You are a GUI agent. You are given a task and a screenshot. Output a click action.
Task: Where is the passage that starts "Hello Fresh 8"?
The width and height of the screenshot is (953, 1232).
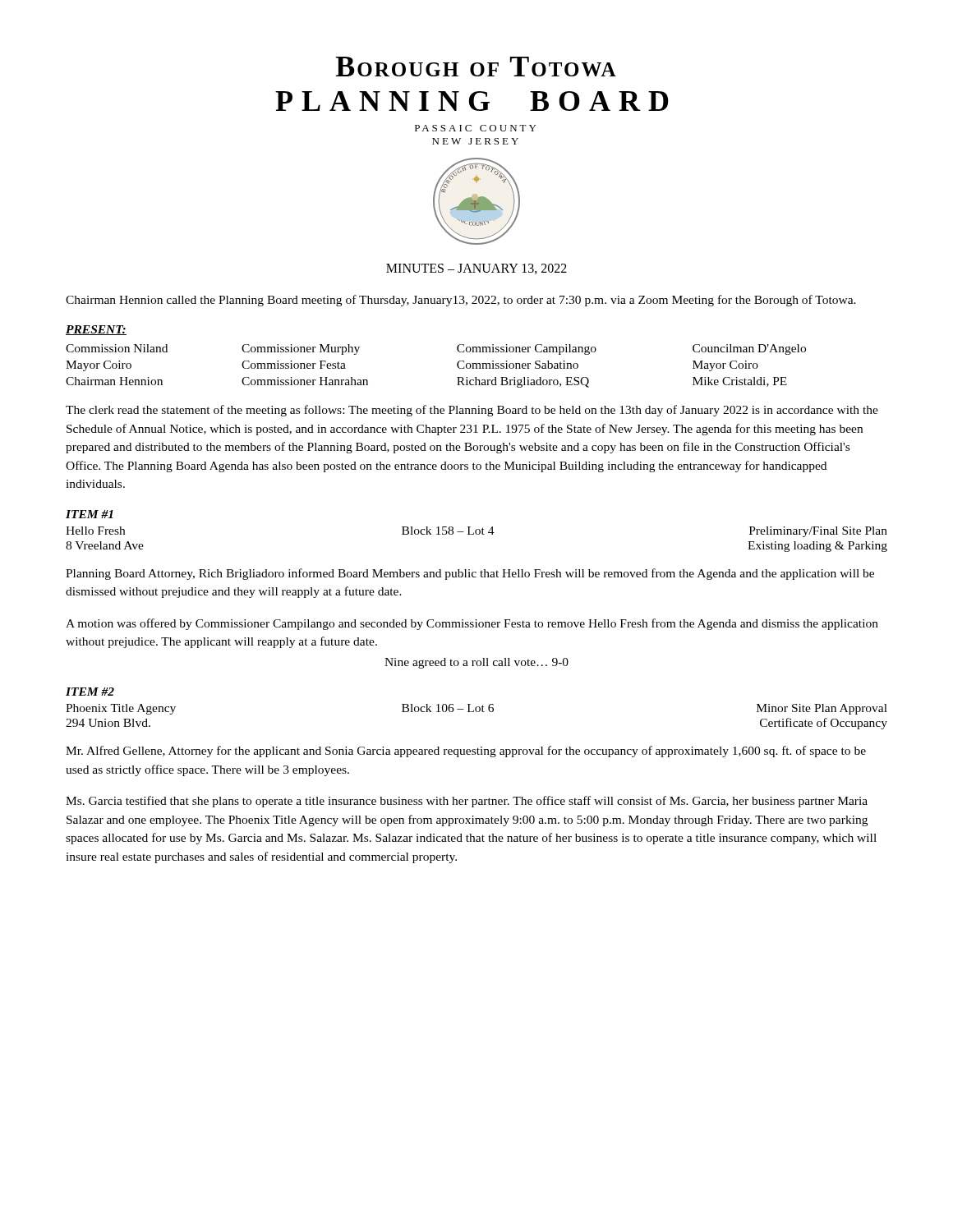[x=476, y=538]
